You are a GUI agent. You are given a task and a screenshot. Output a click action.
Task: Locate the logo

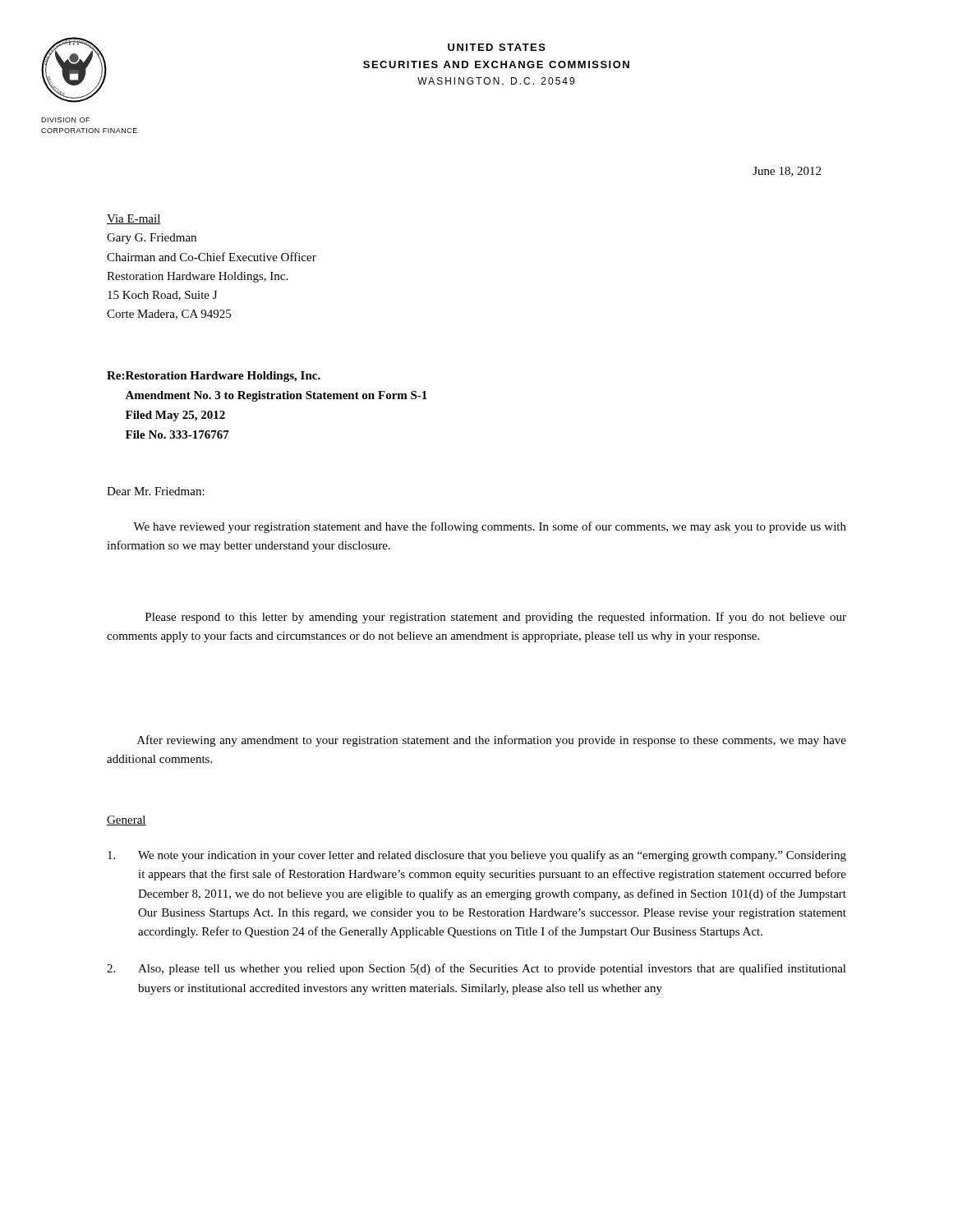[x=70, y=69]
